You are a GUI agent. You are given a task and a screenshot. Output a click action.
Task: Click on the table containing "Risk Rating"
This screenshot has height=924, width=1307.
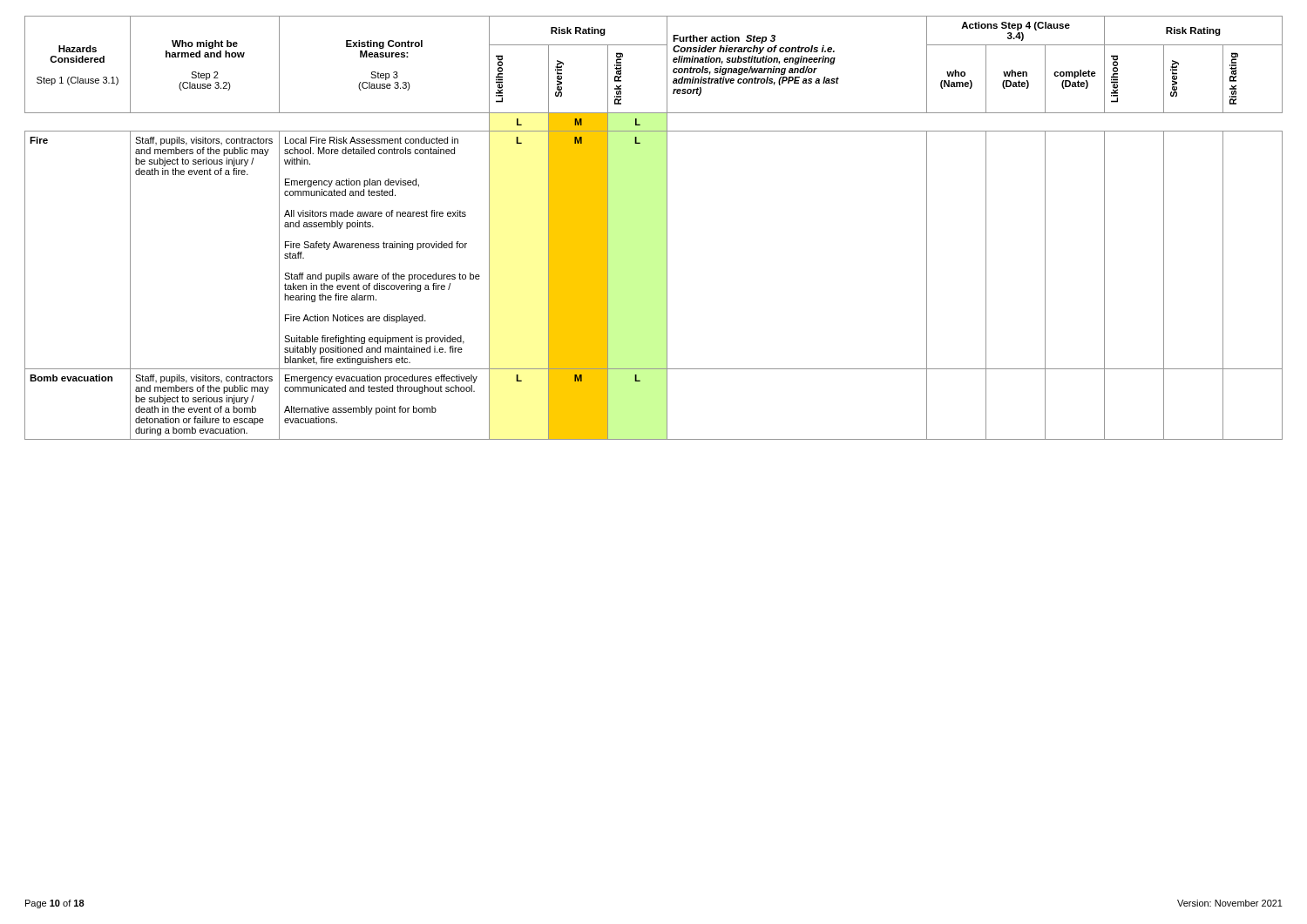(x=654, y=228)
